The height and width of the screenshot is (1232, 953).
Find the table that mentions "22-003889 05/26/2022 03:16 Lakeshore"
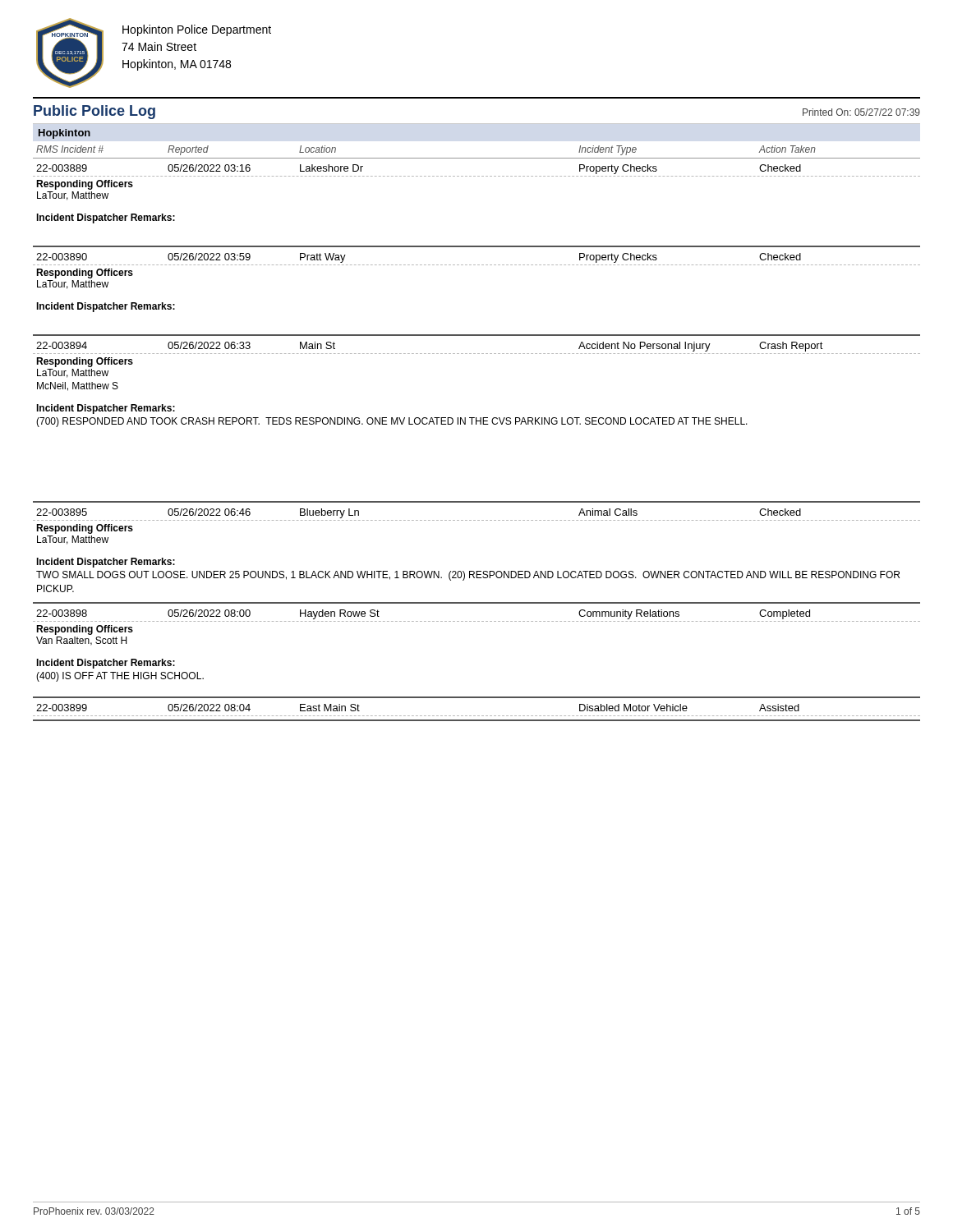(476, 203)
